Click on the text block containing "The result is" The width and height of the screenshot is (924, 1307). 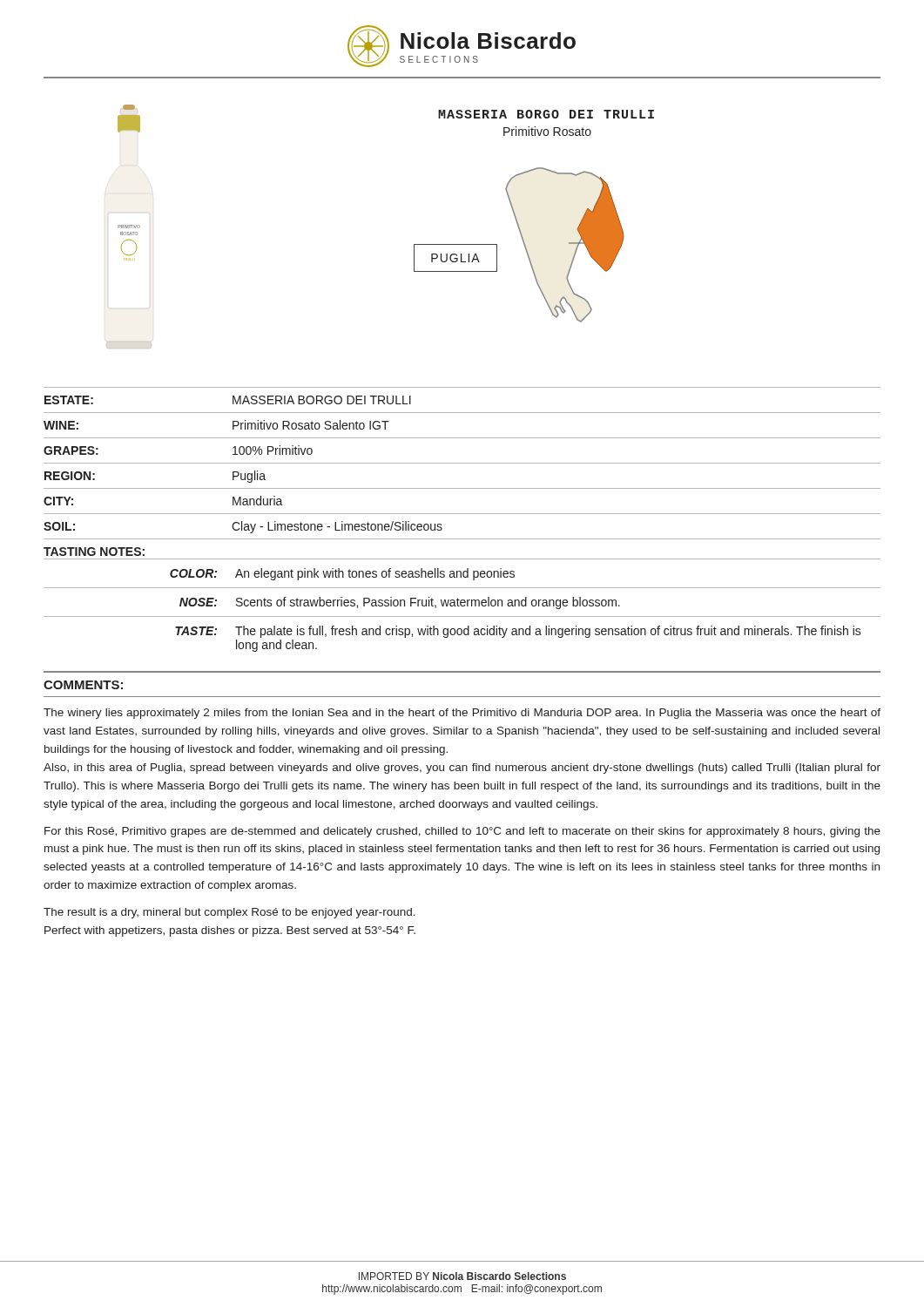pos(229,913)
